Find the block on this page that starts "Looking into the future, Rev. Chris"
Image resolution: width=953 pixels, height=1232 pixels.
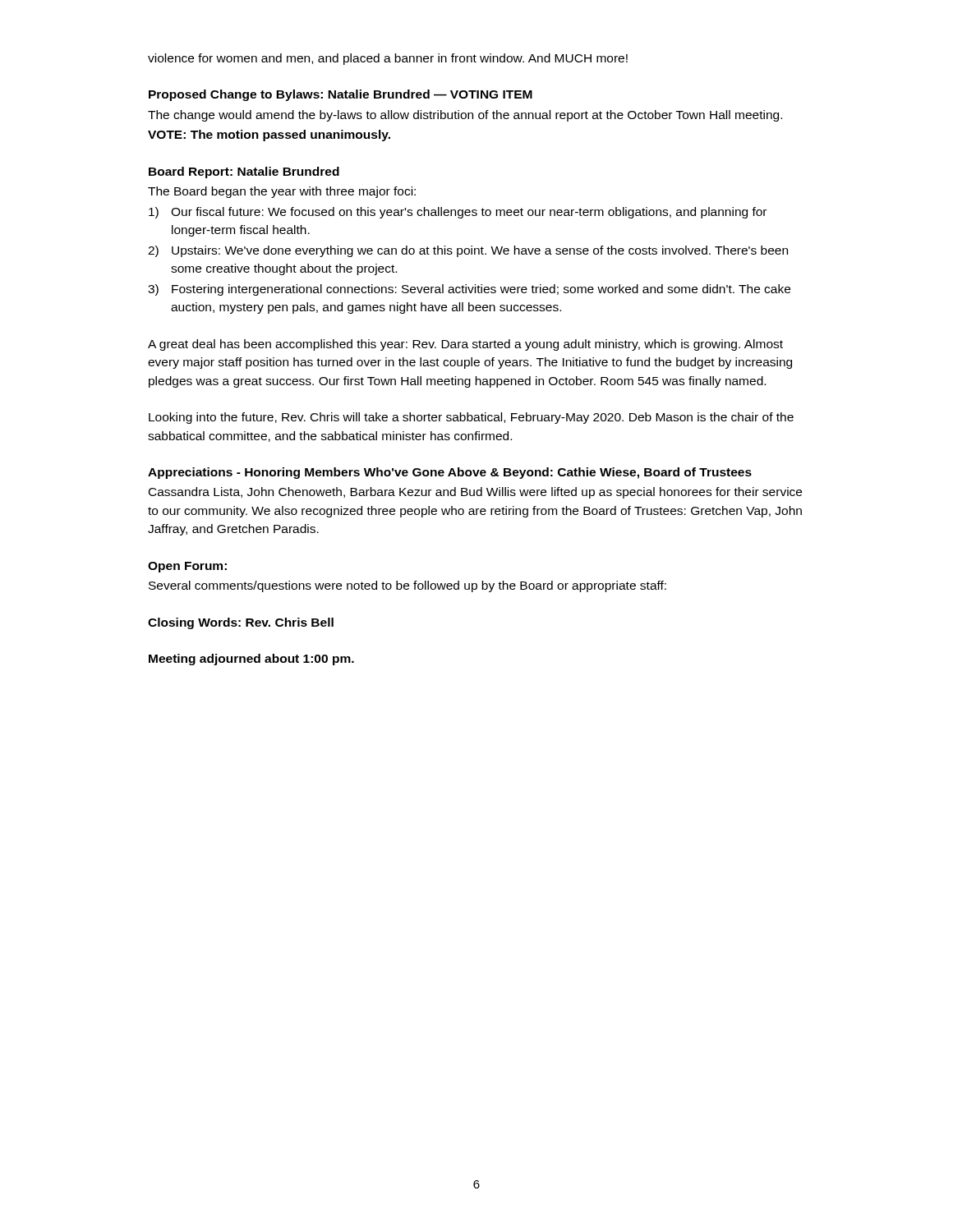pyautogui.click(x=471, y=426)
